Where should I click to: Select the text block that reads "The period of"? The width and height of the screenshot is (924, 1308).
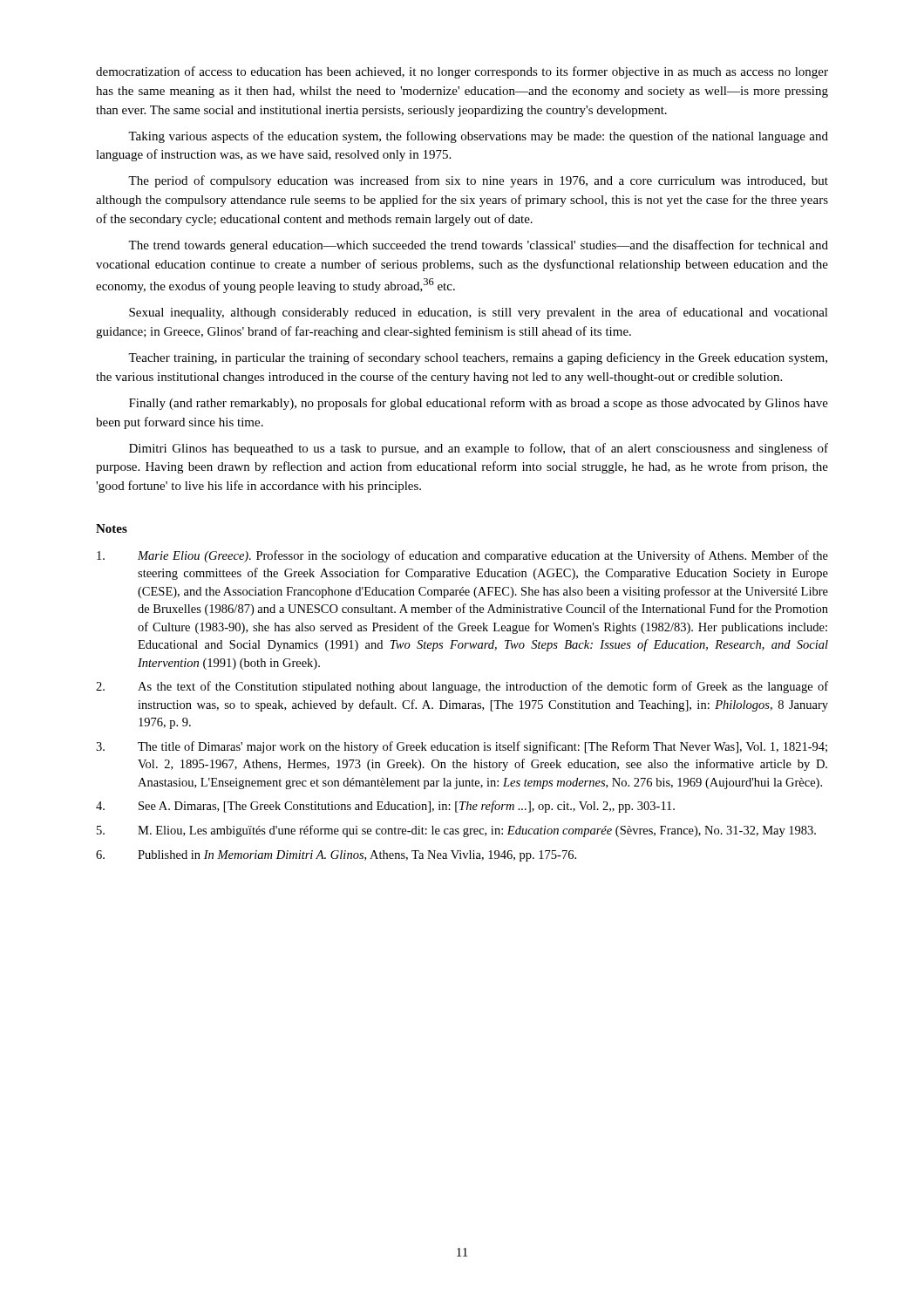[x=462, y=200]
